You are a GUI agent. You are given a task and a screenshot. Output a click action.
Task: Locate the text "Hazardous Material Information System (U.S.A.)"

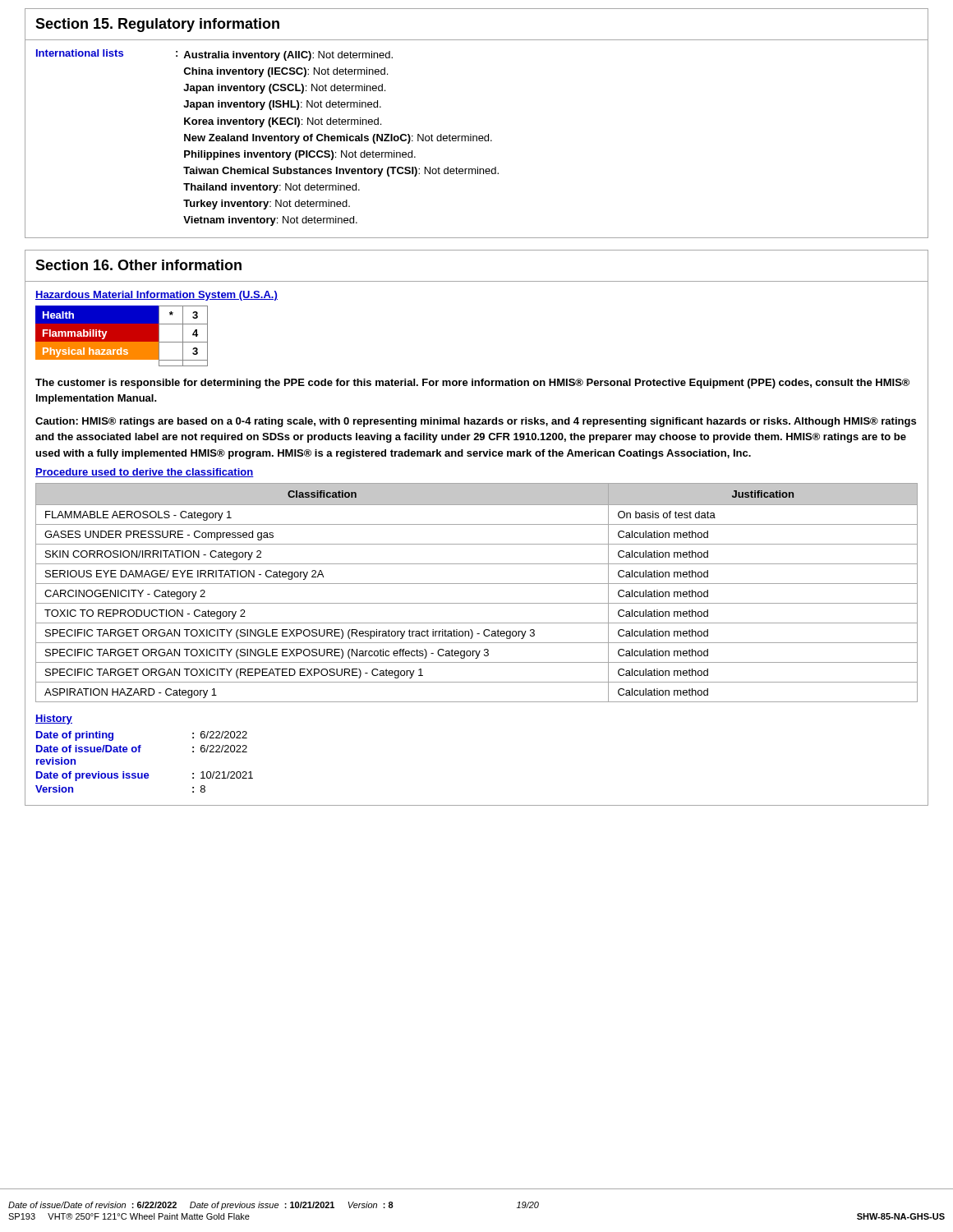click(x=156, y=294)
